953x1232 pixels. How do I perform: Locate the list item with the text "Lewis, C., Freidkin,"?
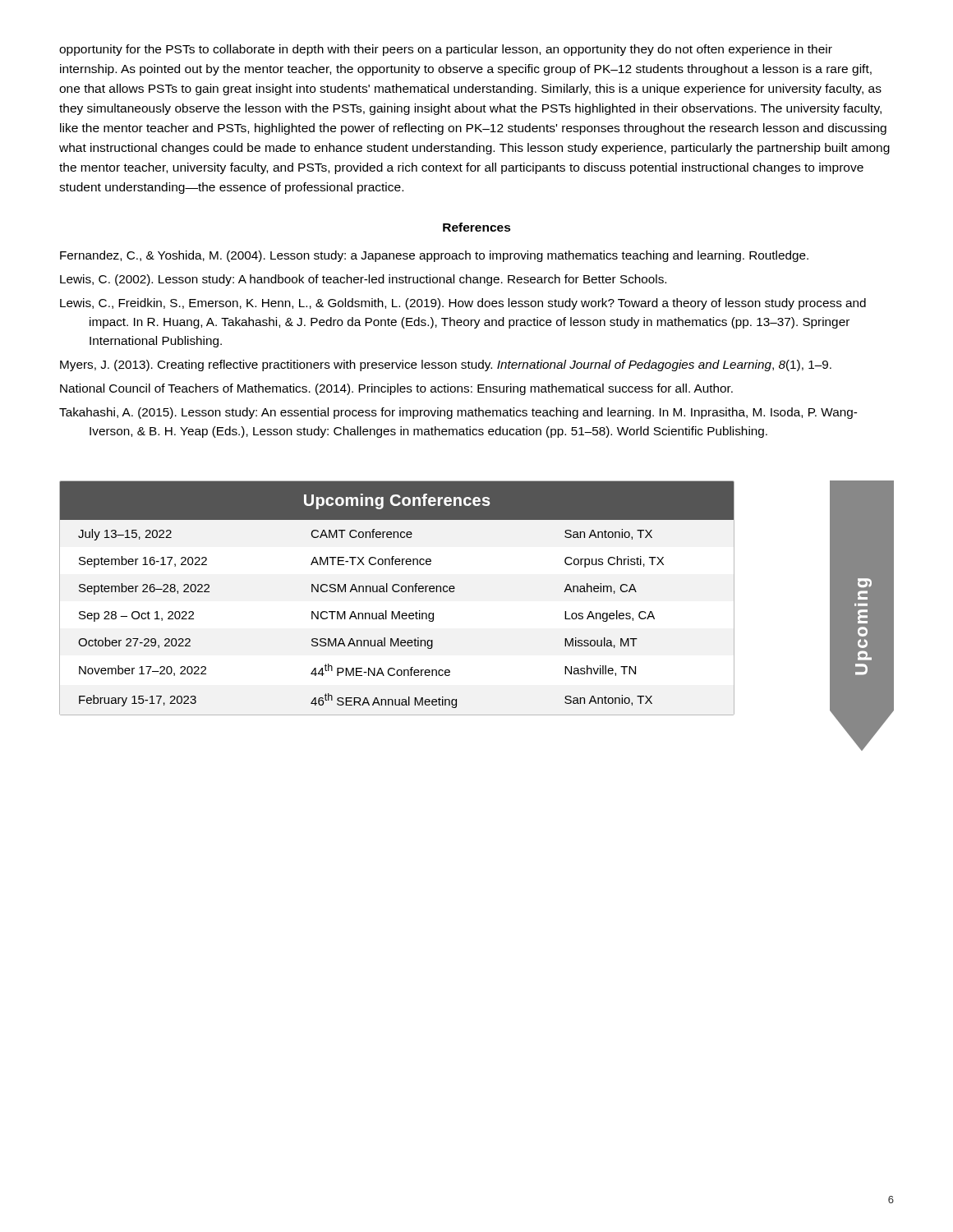click(463, 321)
